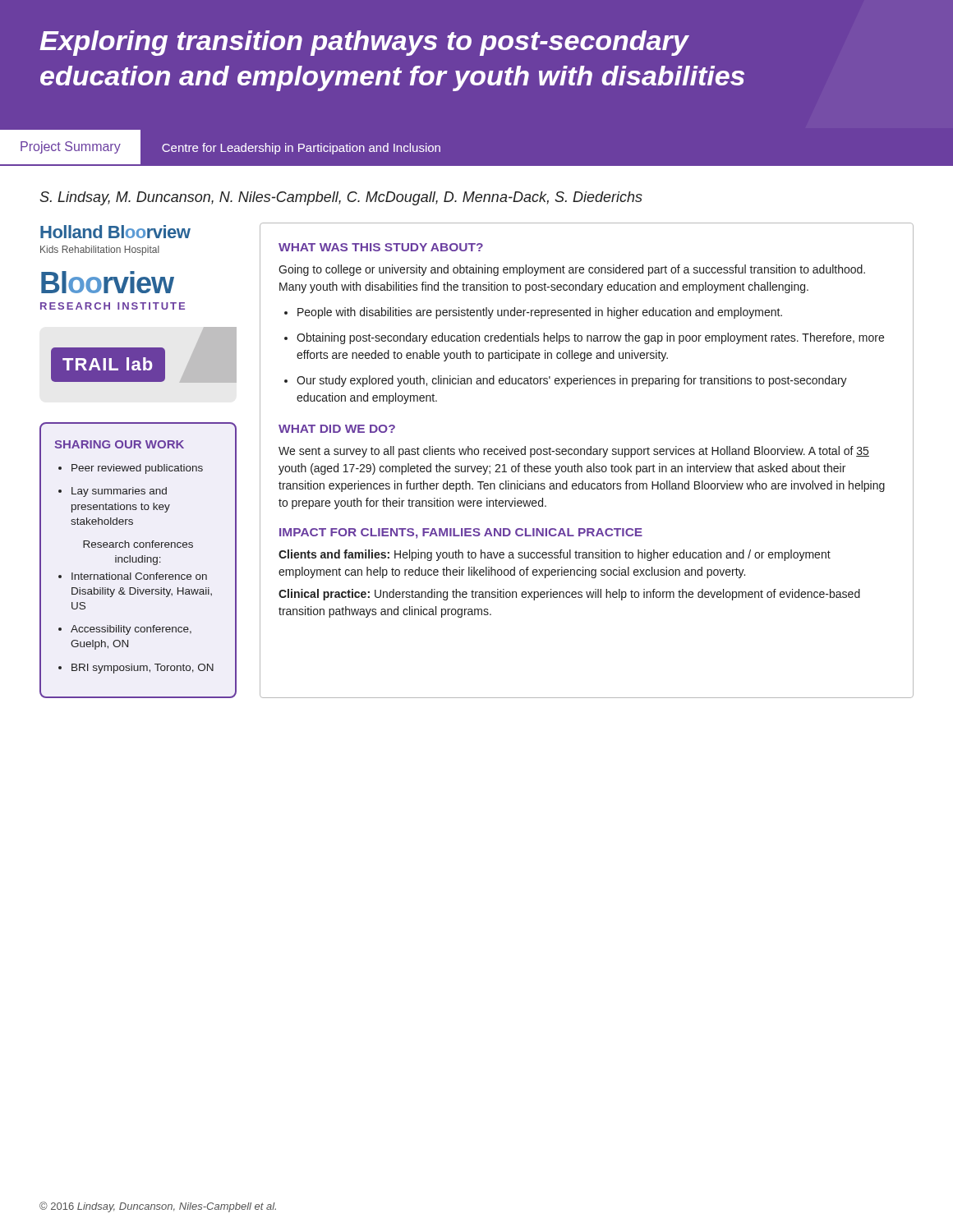This screenshot has height=1232, width=953.
Task: Where does it say "Accessibility conference, Guelph, ON"?
Action: (131, 636)
